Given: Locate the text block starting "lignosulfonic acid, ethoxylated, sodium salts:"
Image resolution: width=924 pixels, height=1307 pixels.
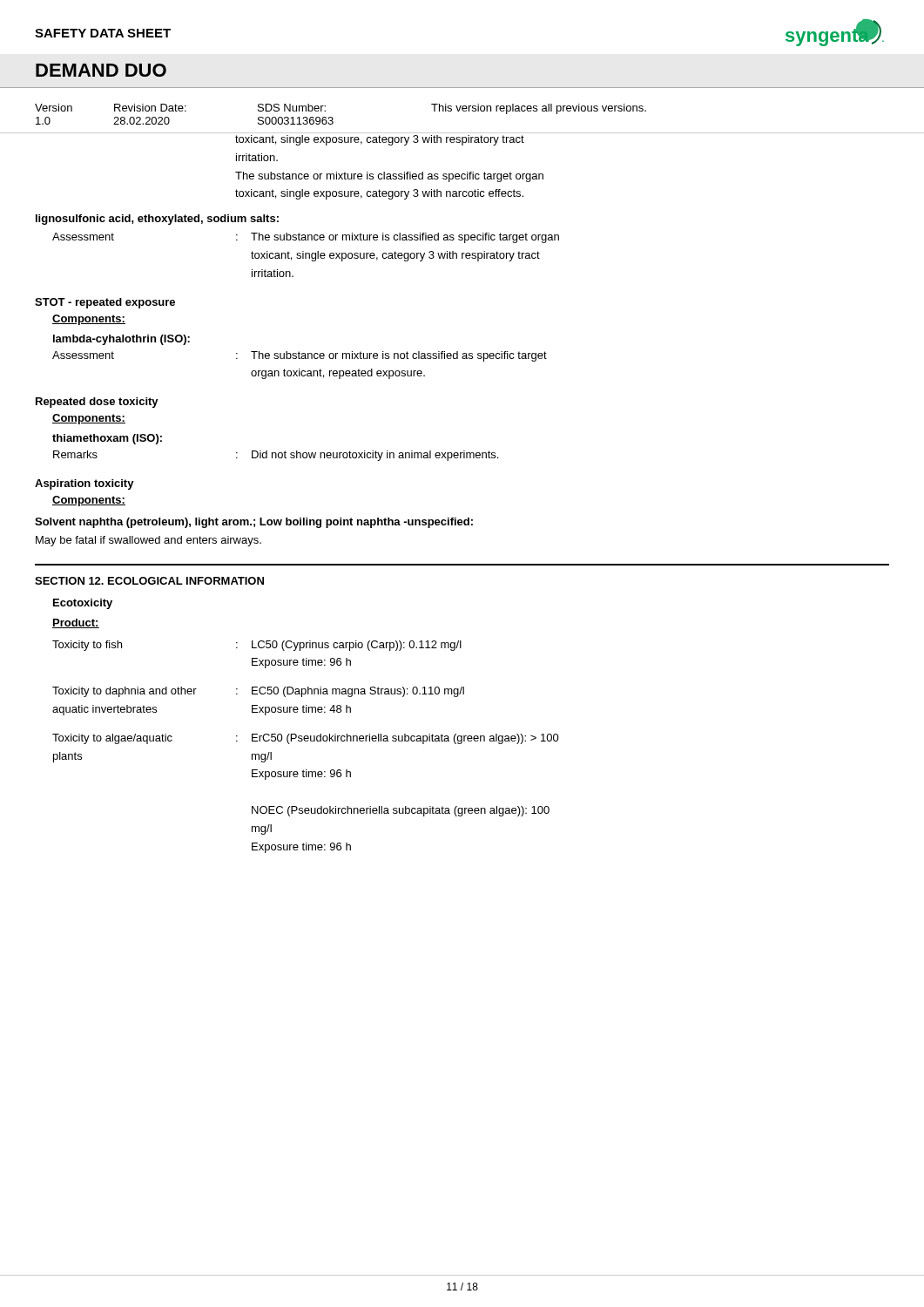Looking at the screenshot, I should tap(157, 218).
